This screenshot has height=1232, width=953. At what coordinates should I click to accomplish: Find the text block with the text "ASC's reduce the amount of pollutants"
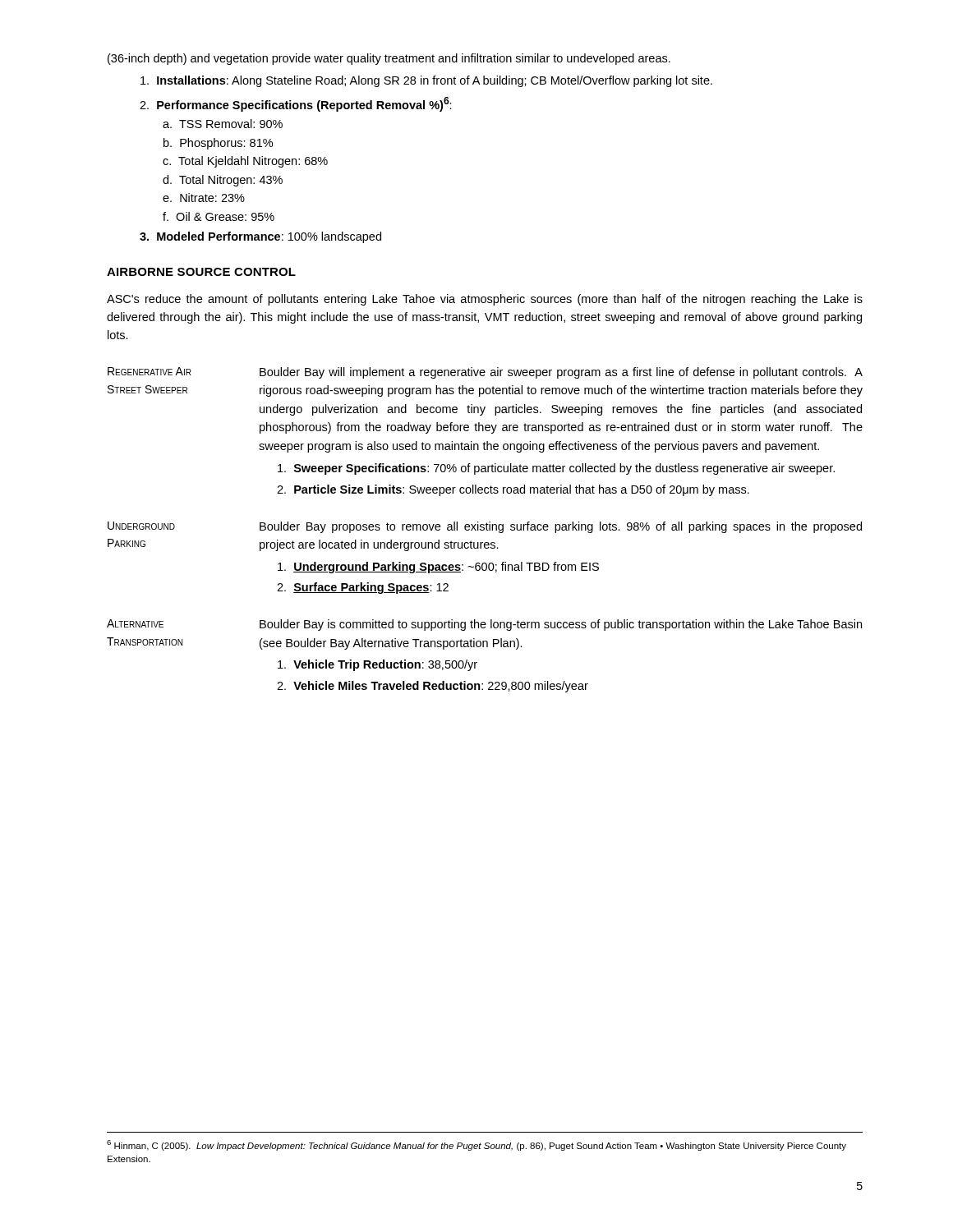[x=485, y=317]
